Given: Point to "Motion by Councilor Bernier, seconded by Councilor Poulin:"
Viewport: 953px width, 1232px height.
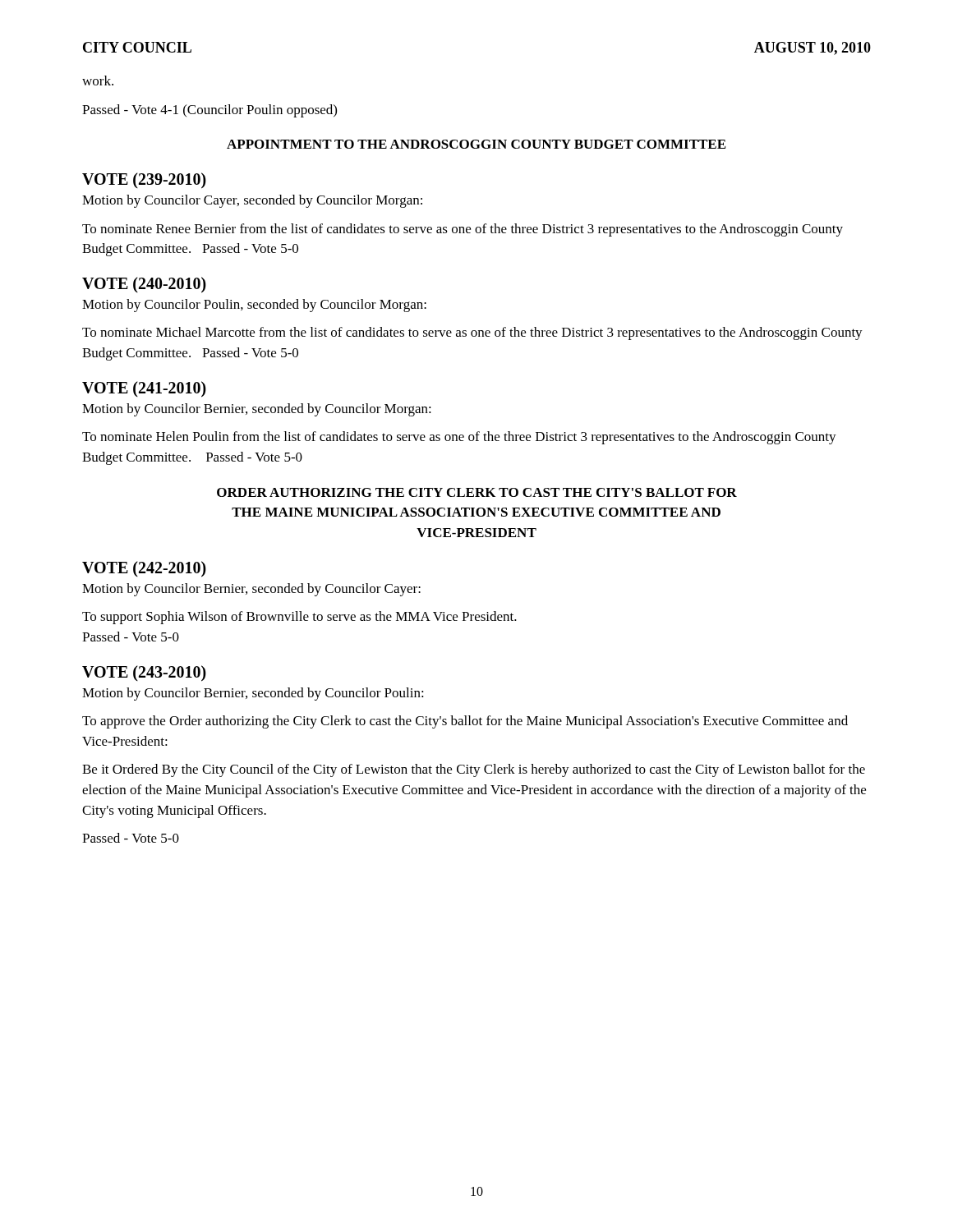Looking at the screenshot, I should click(253, 692).
